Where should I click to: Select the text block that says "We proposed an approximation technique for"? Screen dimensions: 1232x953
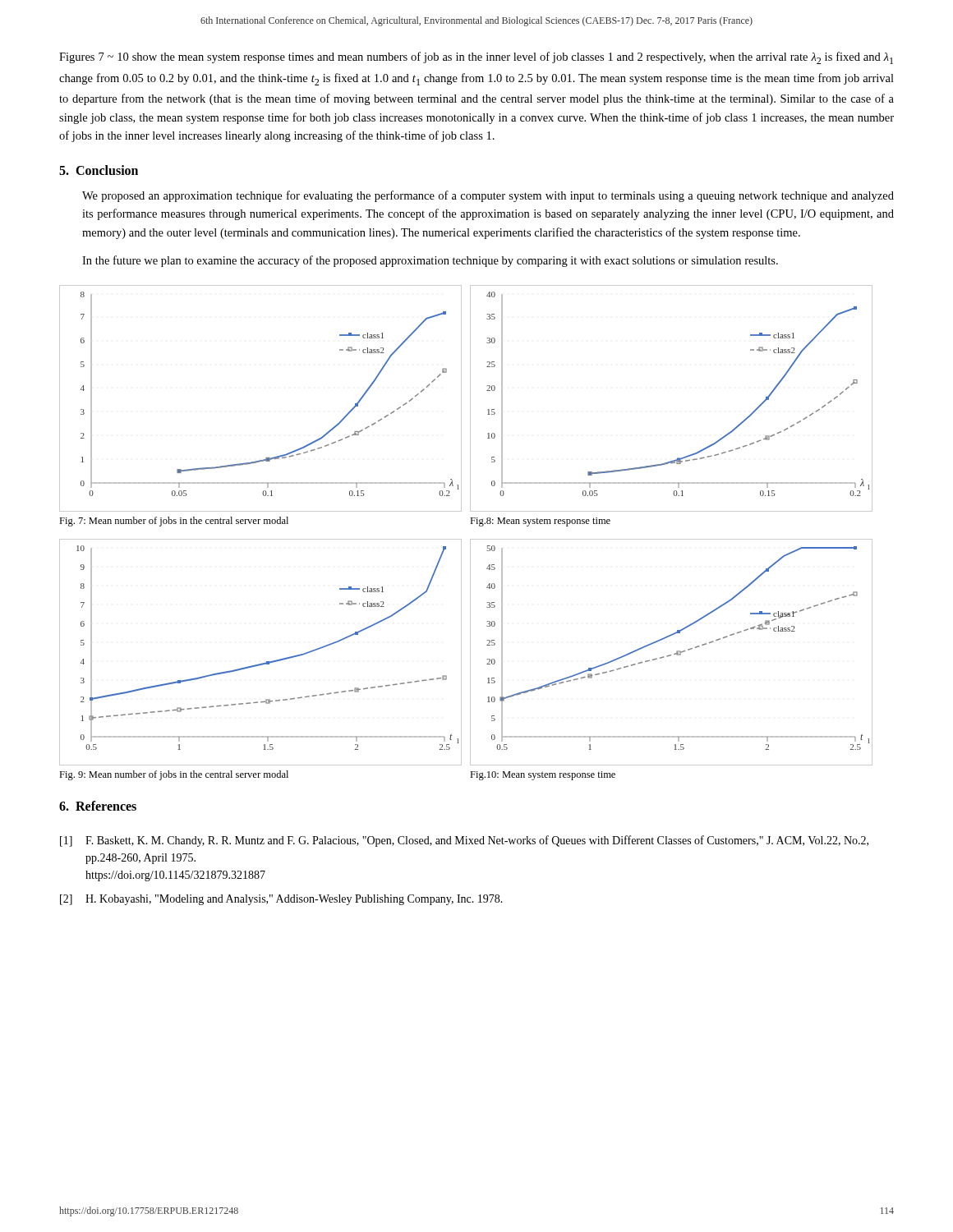coord(488,214)
